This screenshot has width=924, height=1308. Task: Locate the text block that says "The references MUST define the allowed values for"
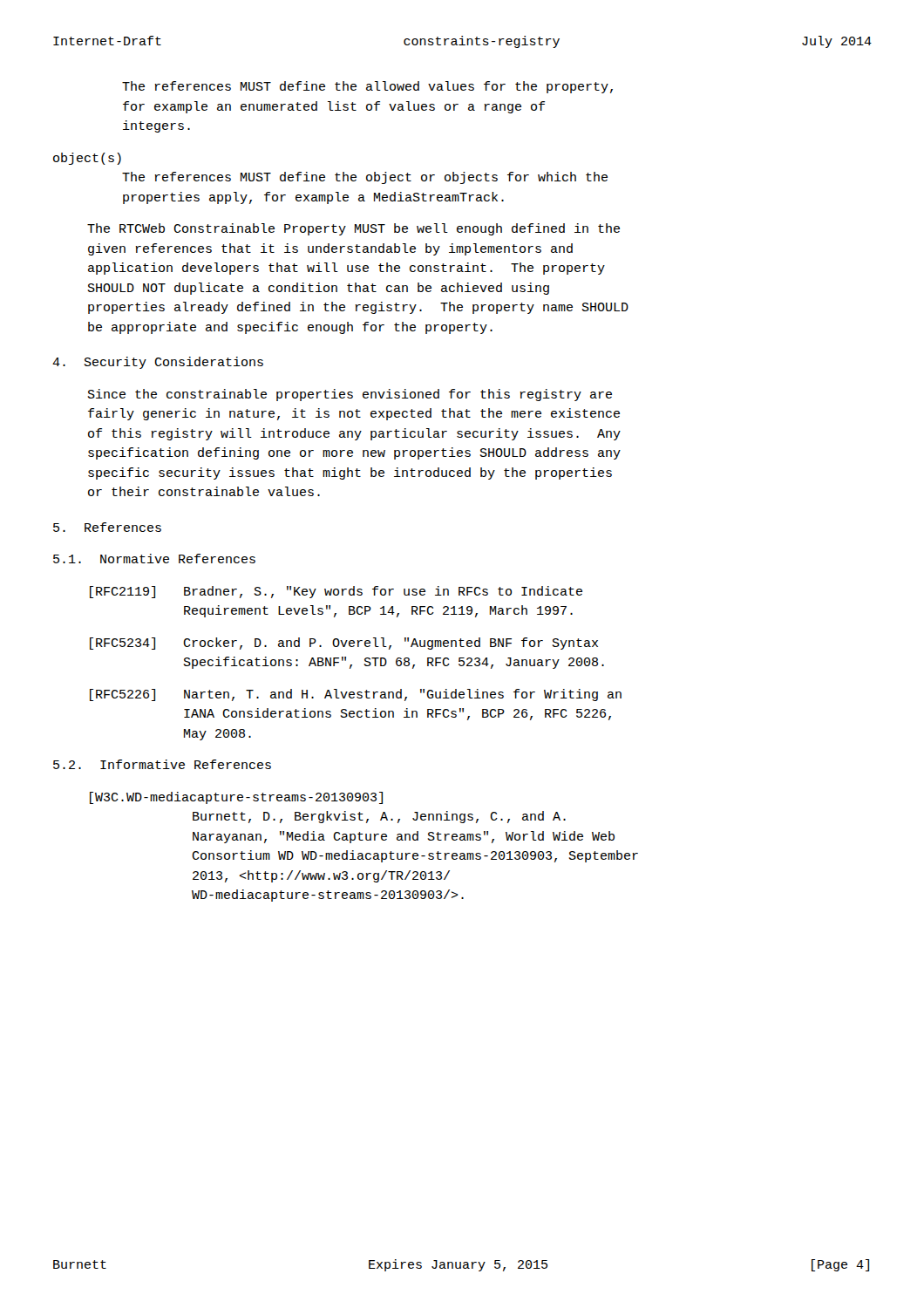coord(369,107)
